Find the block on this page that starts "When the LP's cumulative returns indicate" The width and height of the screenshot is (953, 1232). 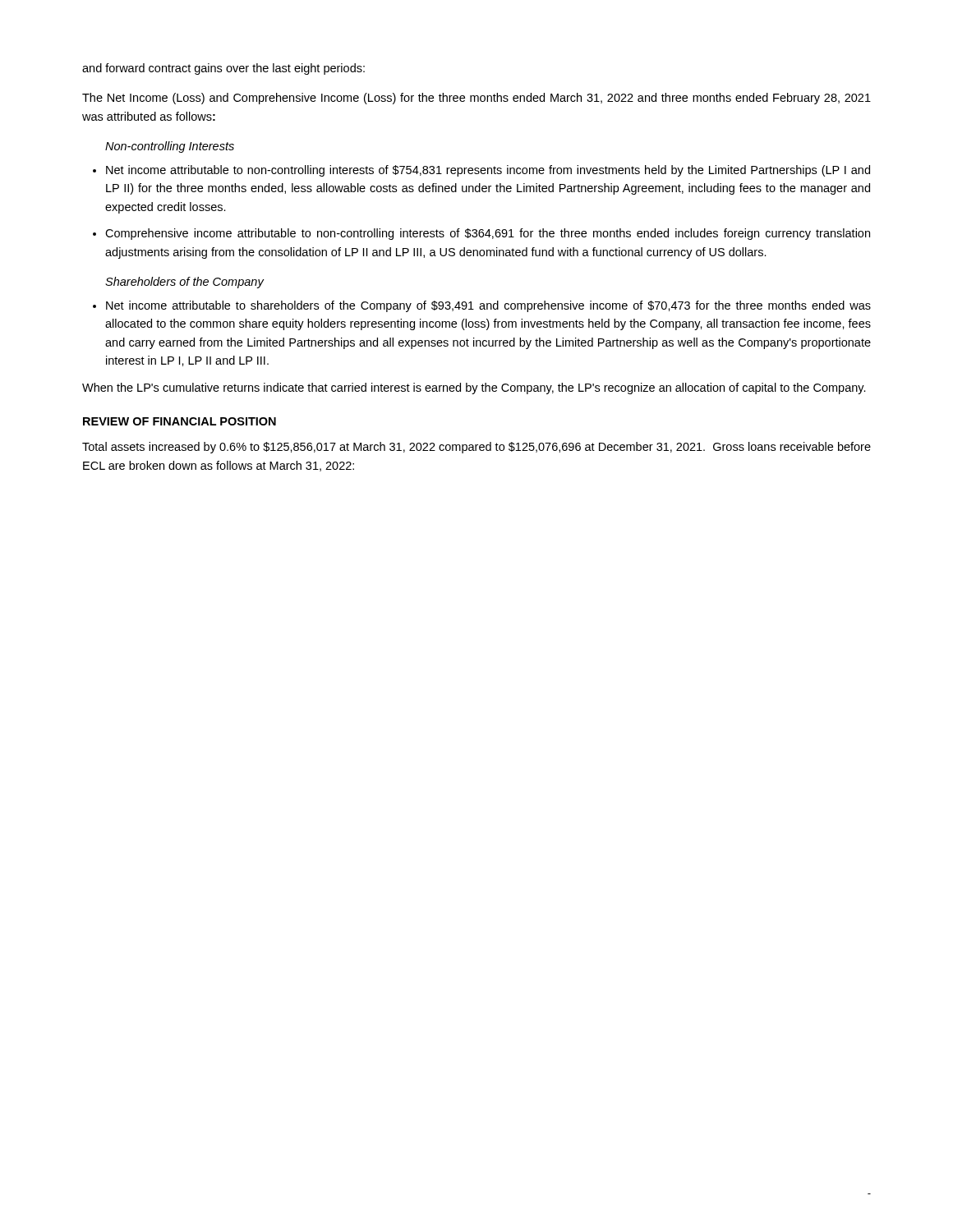(474, 387)
